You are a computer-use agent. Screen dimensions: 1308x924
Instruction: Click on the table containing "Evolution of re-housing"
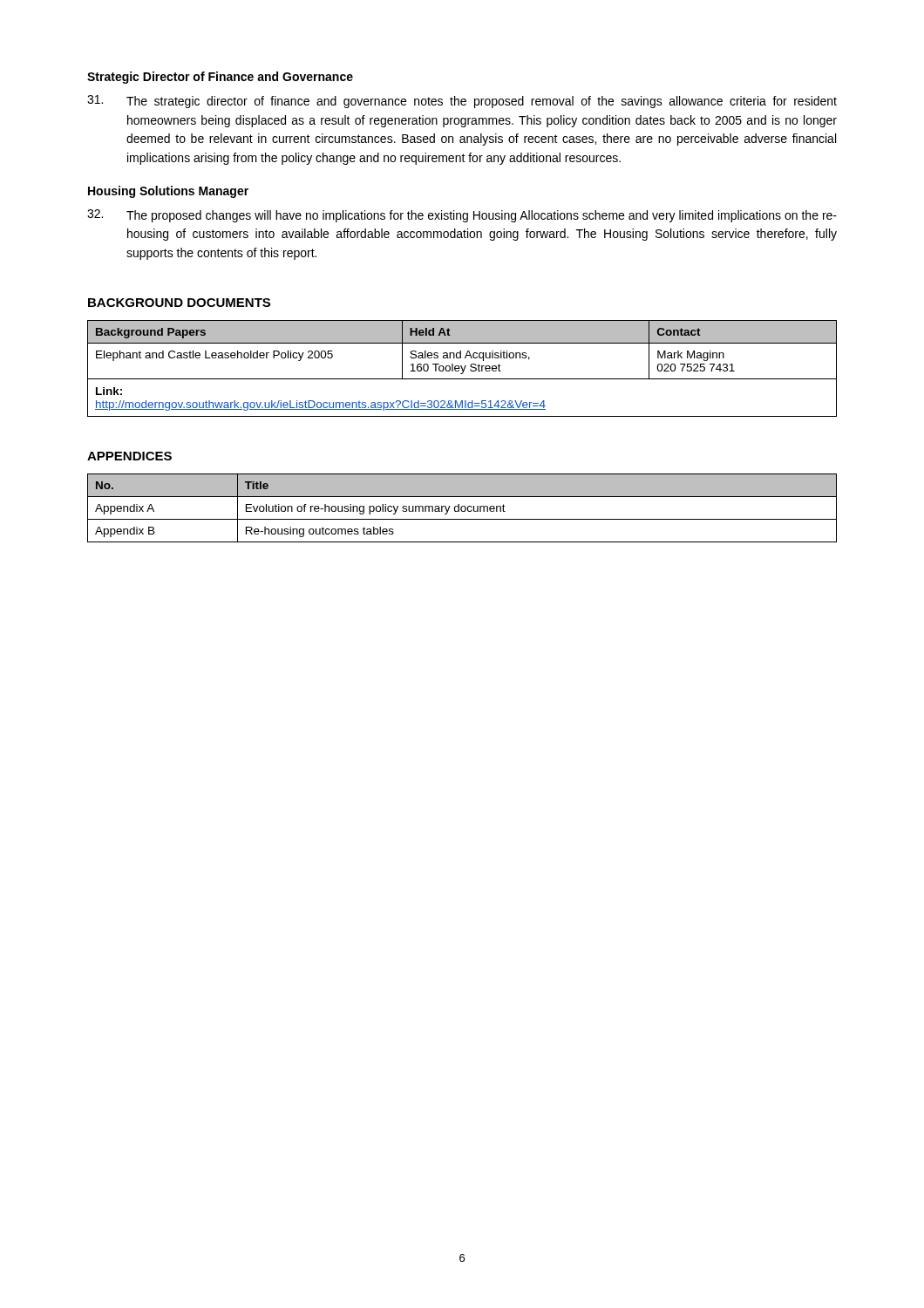(x=462, y=508)
